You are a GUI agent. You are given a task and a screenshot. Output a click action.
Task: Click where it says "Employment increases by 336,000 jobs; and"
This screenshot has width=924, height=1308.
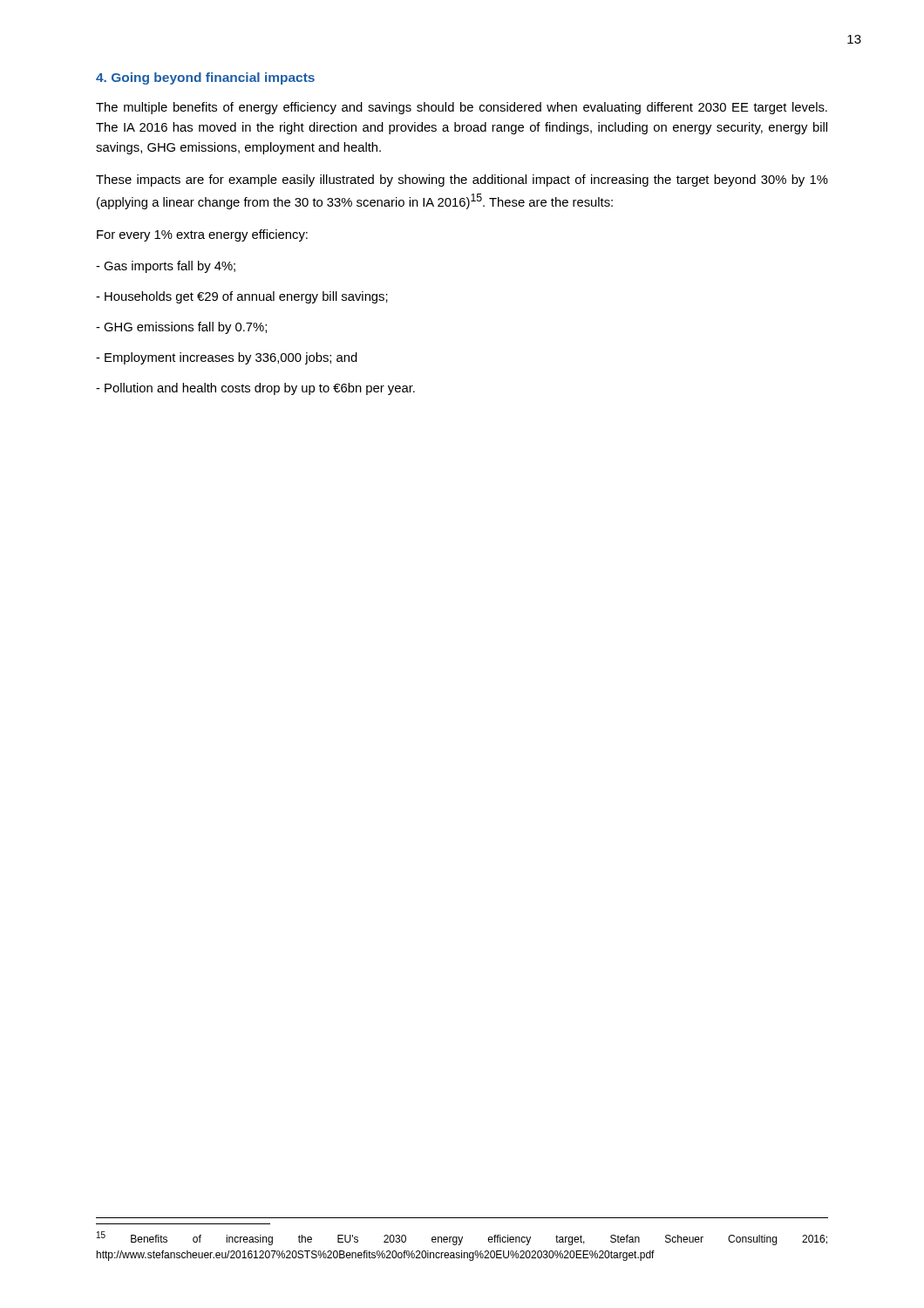pos(227,358)
